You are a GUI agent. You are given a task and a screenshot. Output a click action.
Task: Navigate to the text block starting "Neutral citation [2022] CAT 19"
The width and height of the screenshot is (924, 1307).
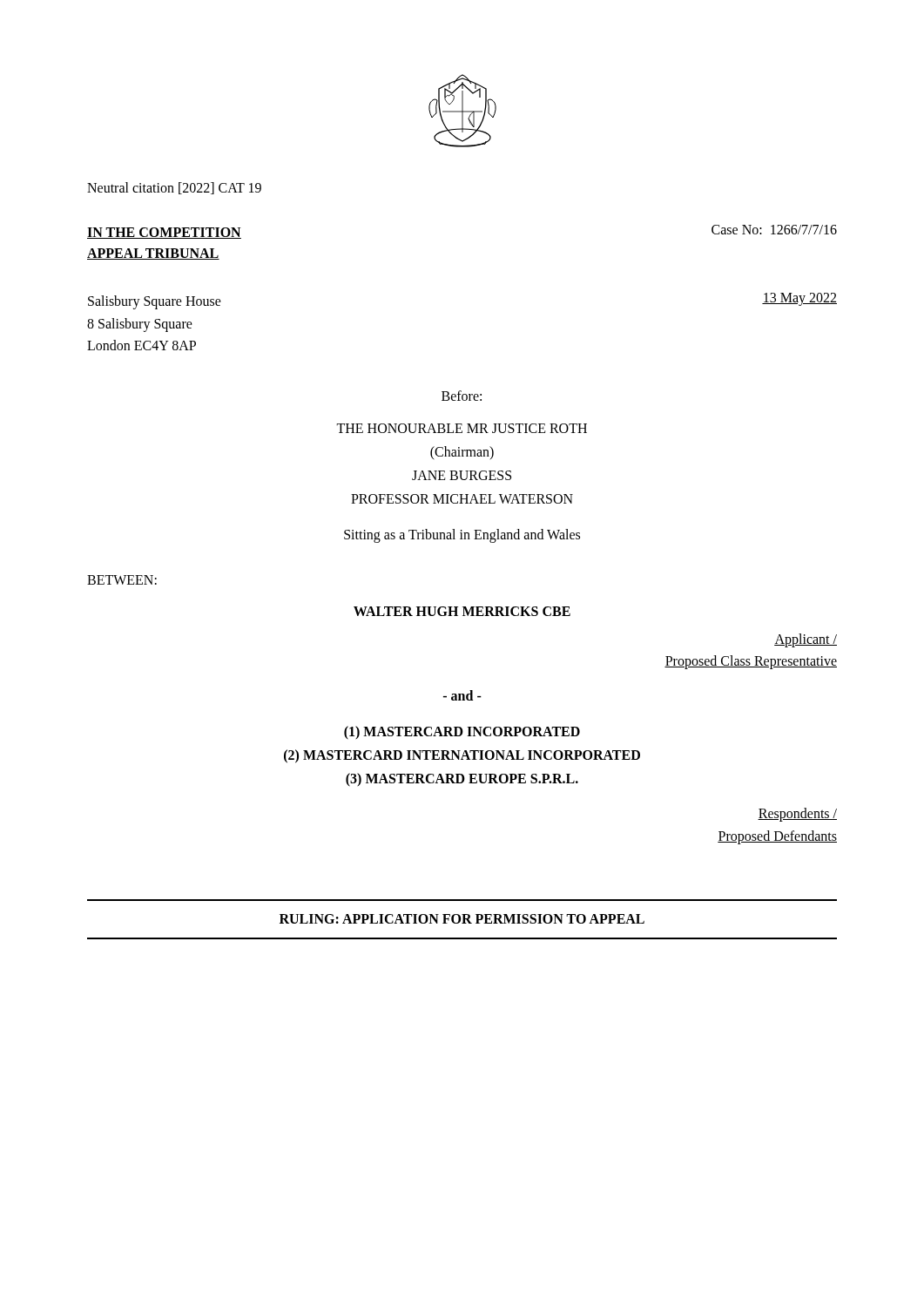click(174, 188)
